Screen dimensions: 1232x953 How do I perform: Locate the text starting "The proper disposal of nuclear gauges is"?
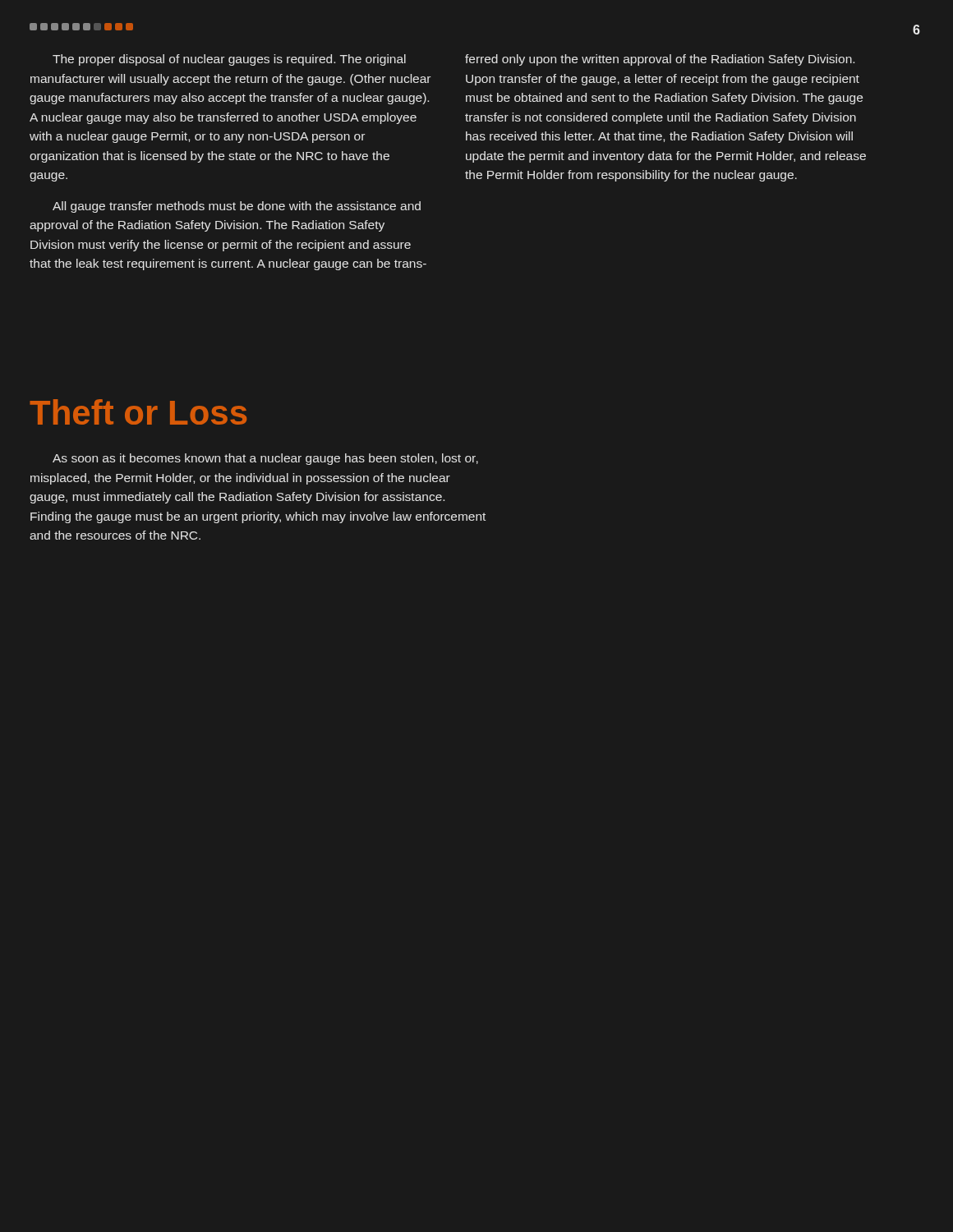[231, 161]
